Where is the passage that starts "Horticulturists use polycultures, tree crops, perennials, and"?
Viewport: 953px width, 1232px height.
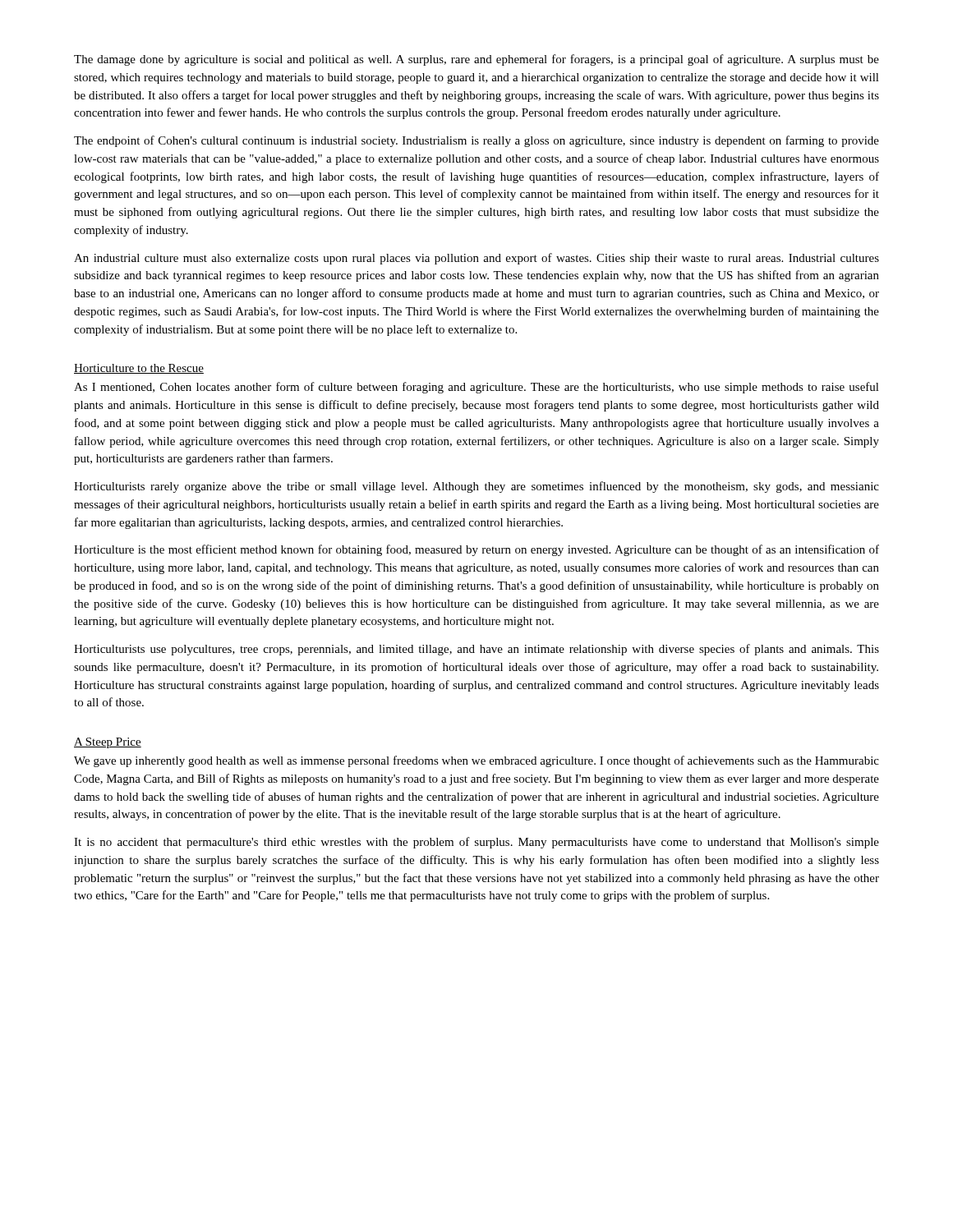(476, 676)
